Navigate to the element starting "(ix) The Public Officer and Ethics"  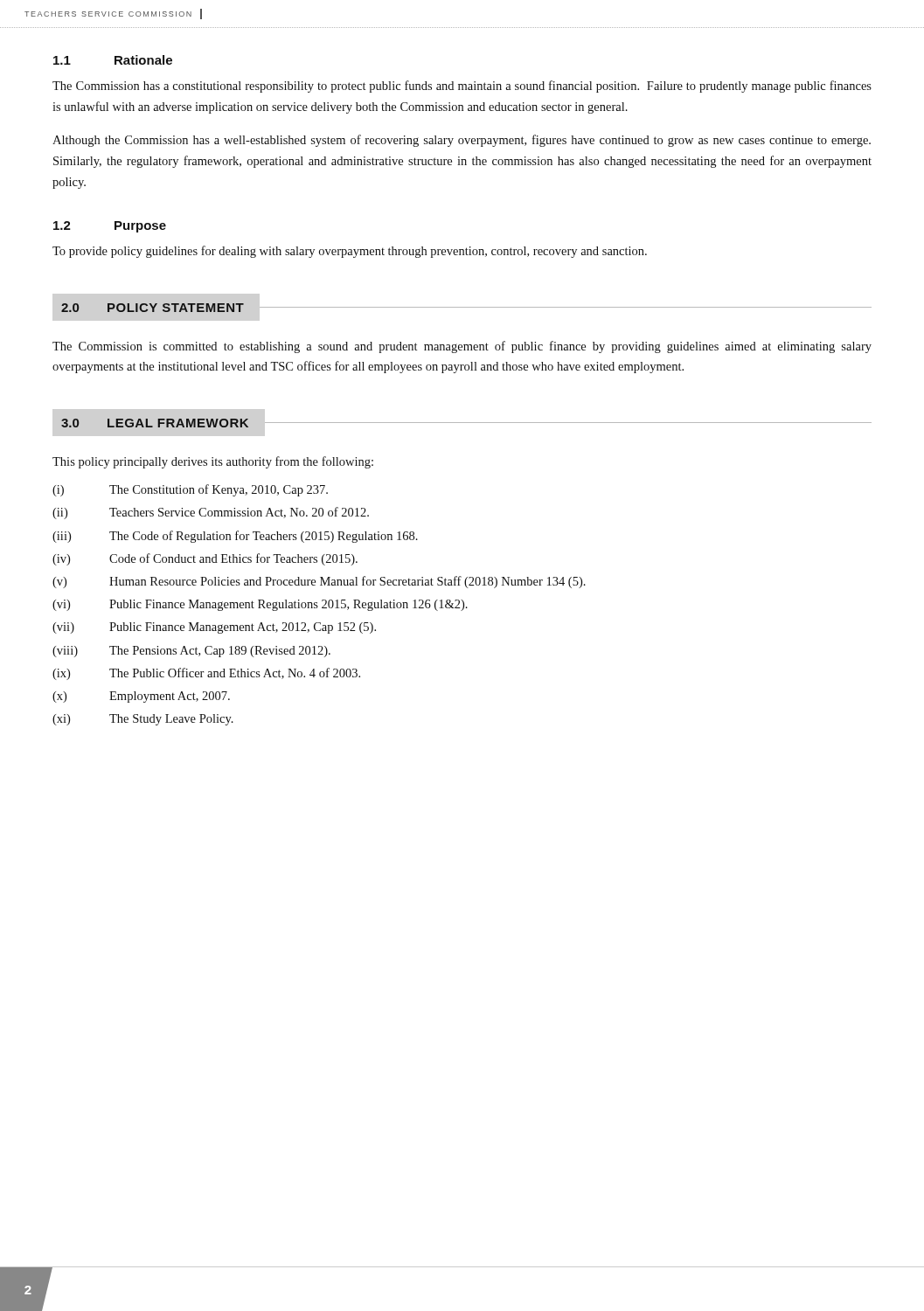206,674
